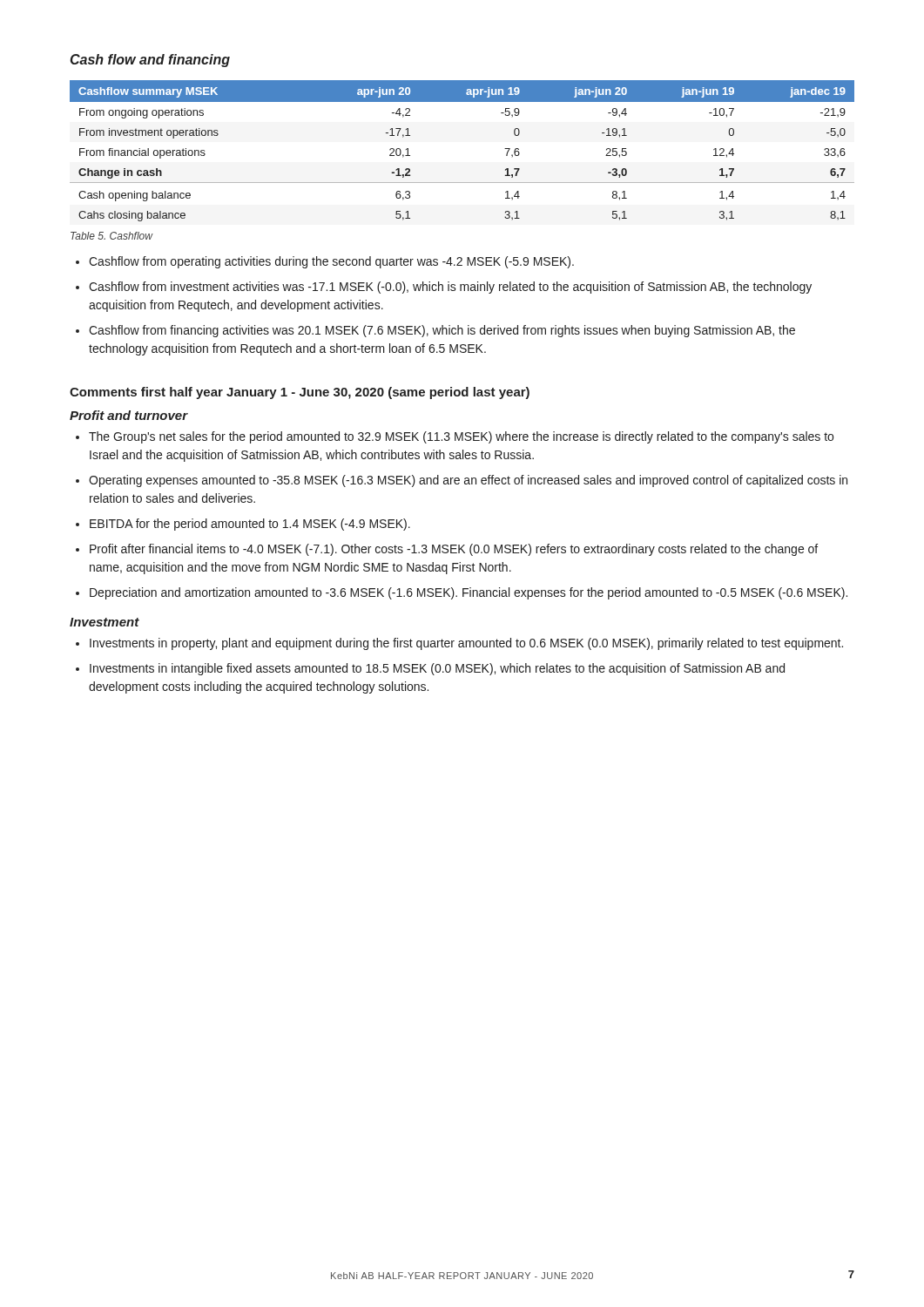Select the text block starting "Investments in intangible fixed assets amounted to"
This screenshot has height=1307, width=924.
point(437,677)
